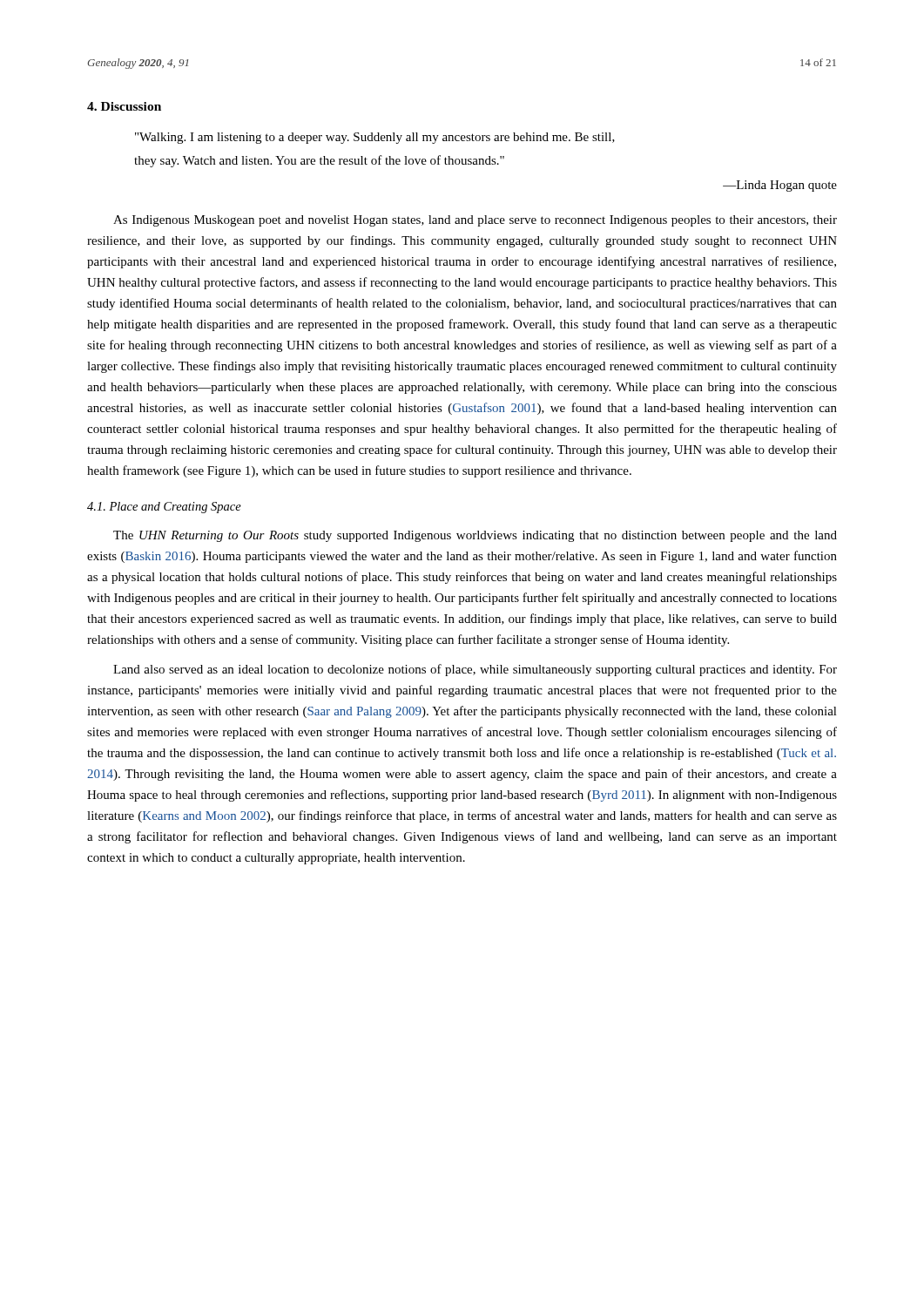
Task: Navigate to the text starting "Land also served"
Action: 462,764
